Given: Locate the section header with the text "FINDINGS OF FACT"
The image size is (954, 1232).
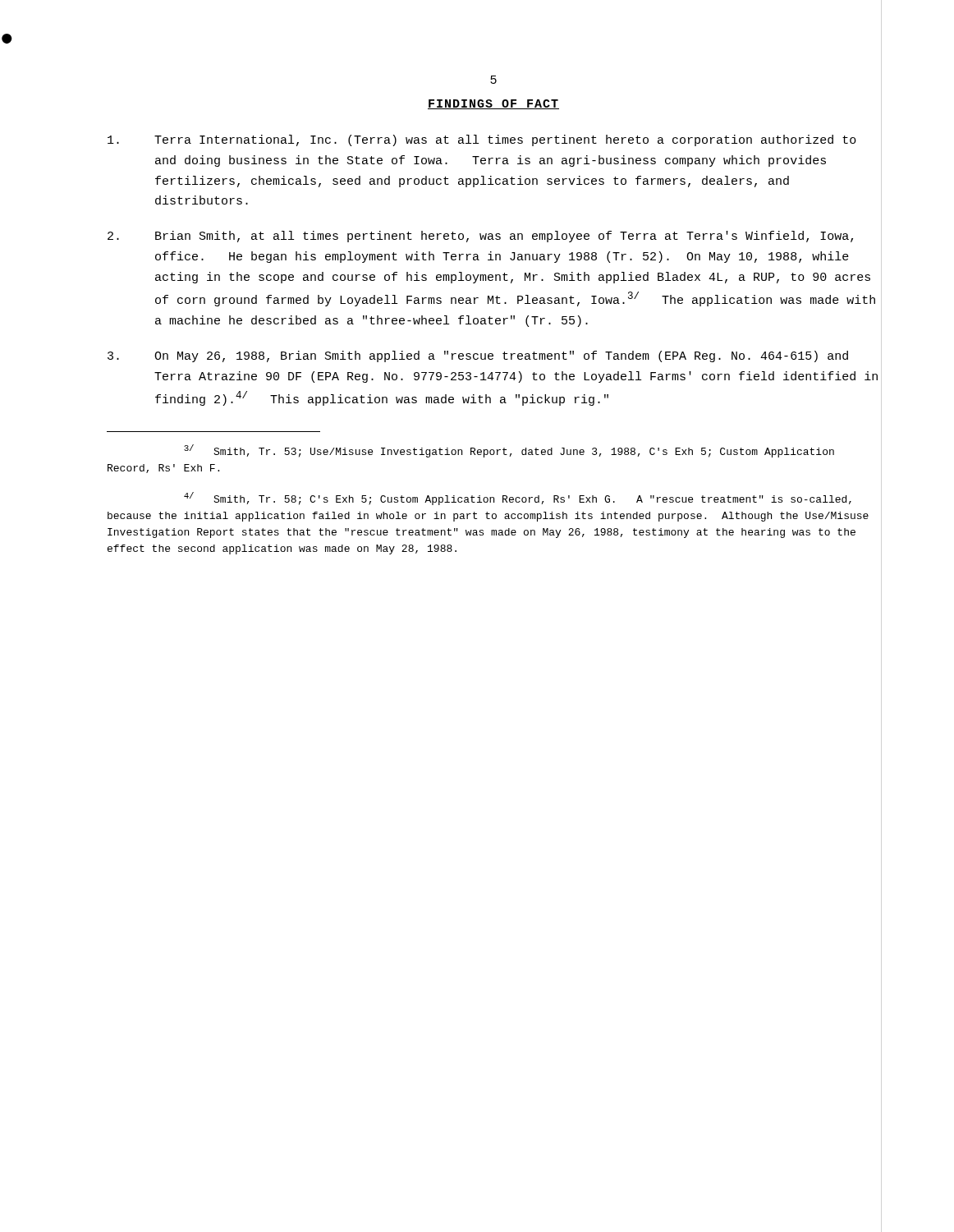Looking at the screenshot, I should pyautogui.click(x=493, y=105).
